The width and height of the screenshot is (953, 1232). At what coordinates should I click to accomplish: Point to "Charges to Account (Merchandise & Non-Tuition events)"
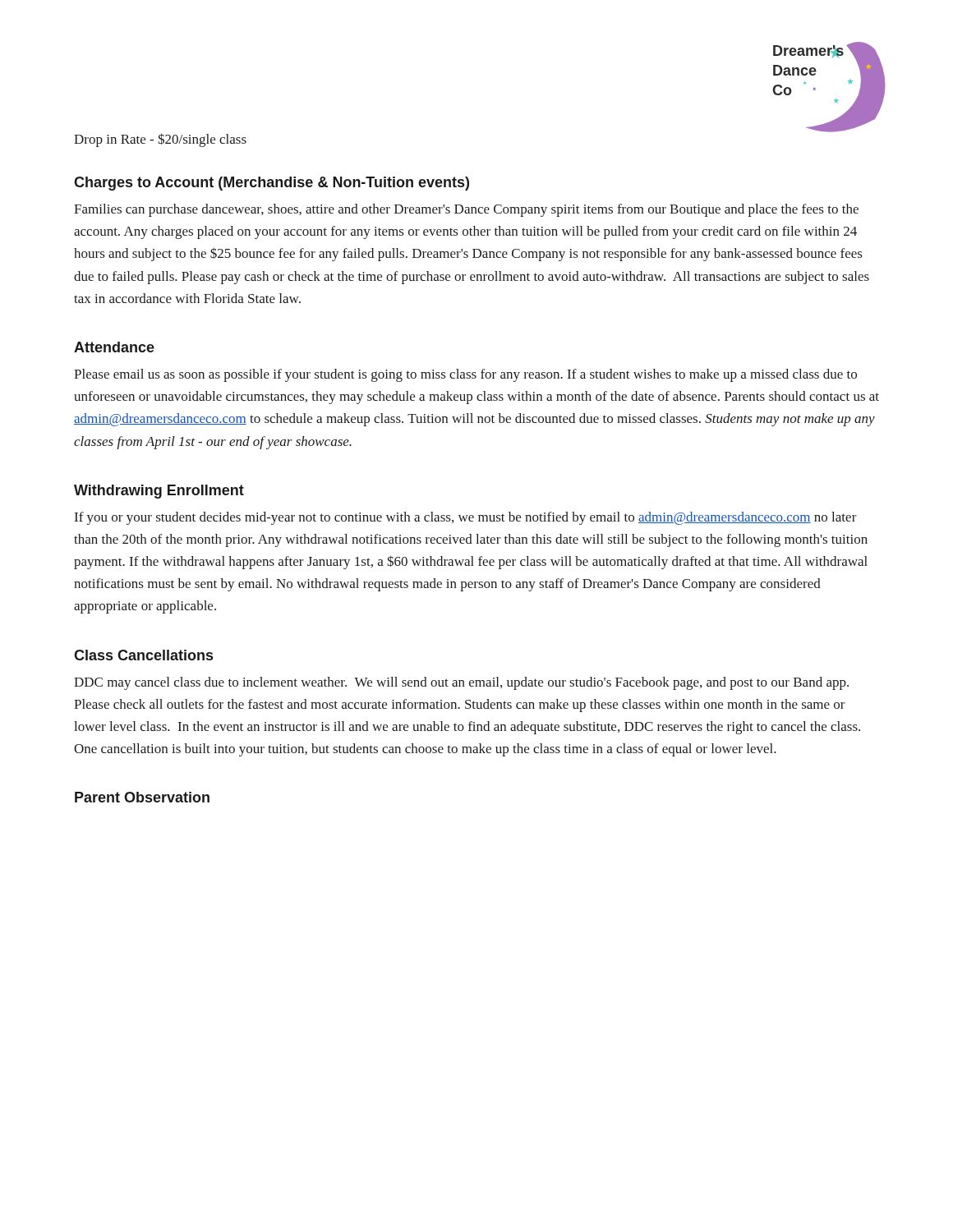tap(272, 182)
